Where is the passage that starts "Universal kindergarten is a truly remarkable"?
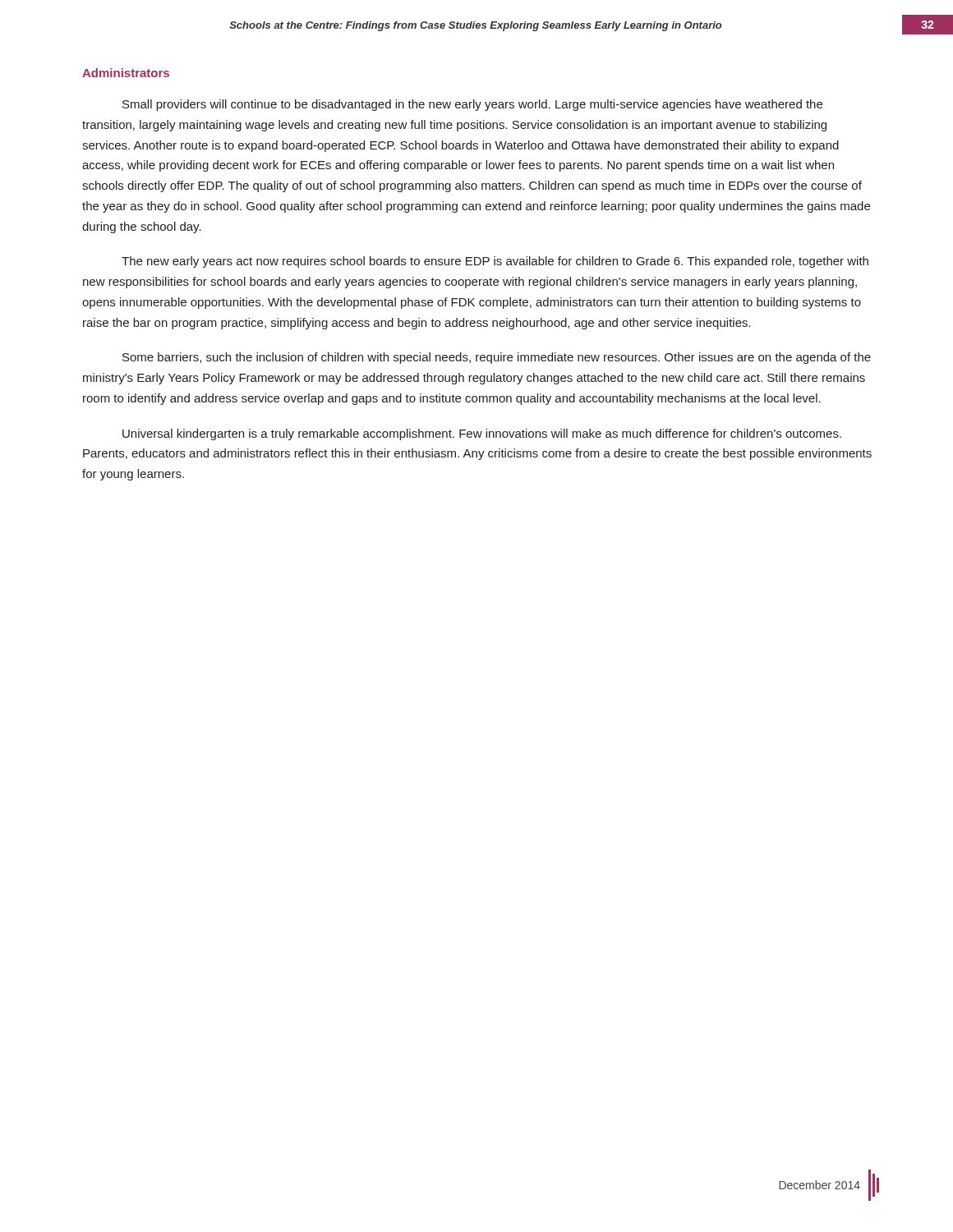953x1232 pixels. point(477,453)
